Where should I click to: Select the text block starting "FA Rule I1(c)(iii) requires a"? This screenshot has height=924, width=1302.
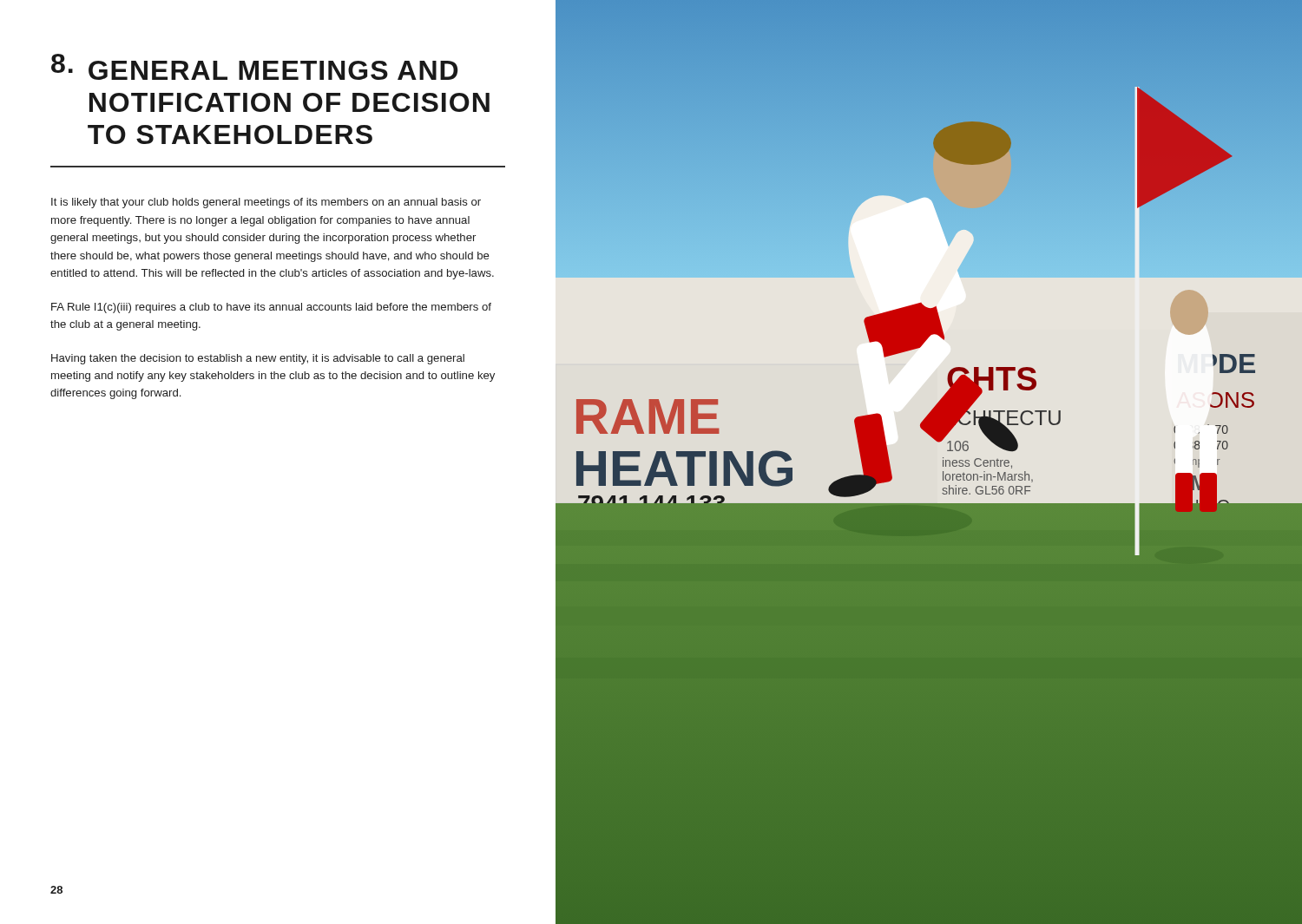(271, 315)
